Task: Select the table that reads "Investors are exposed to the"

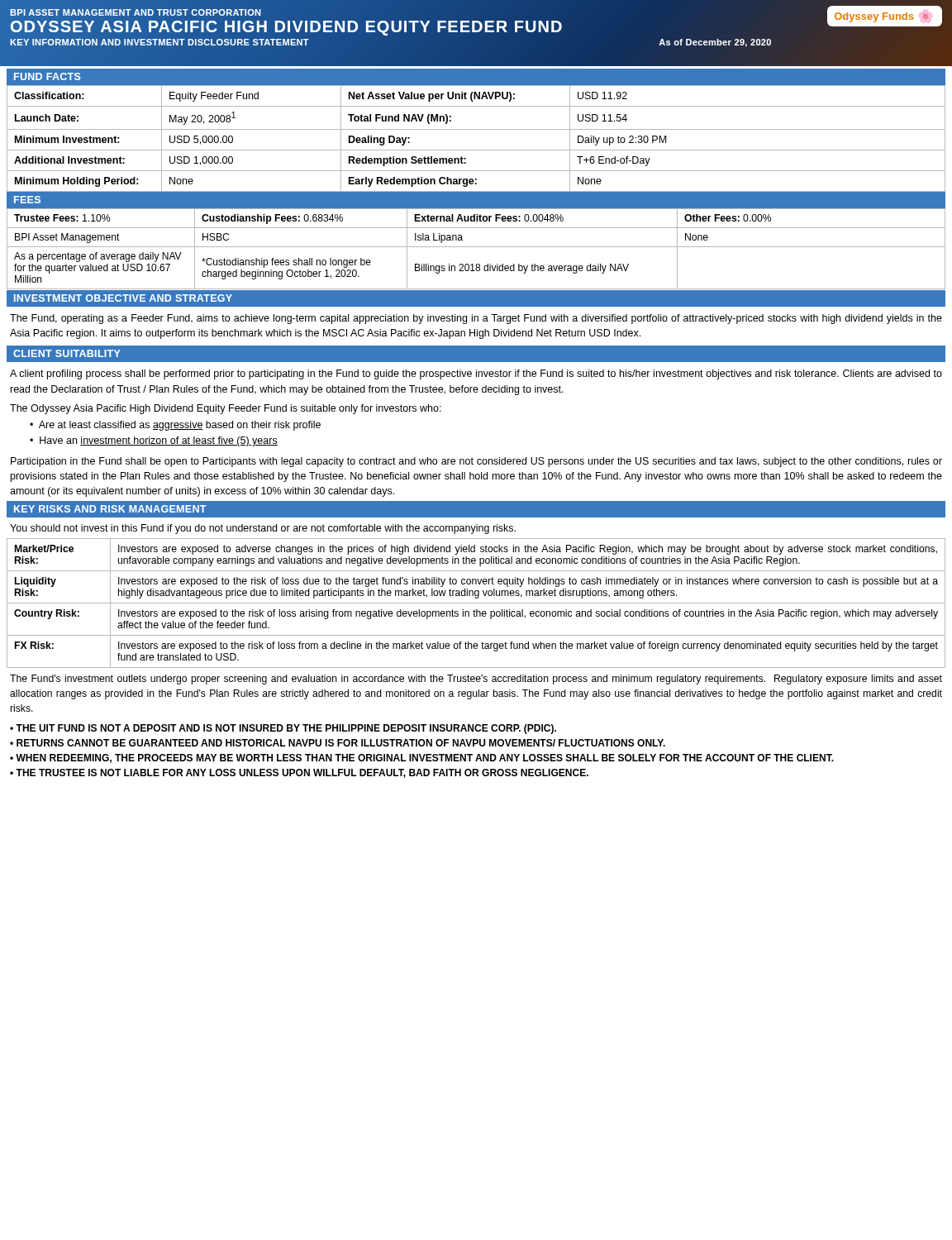Action: pos(476,603)
